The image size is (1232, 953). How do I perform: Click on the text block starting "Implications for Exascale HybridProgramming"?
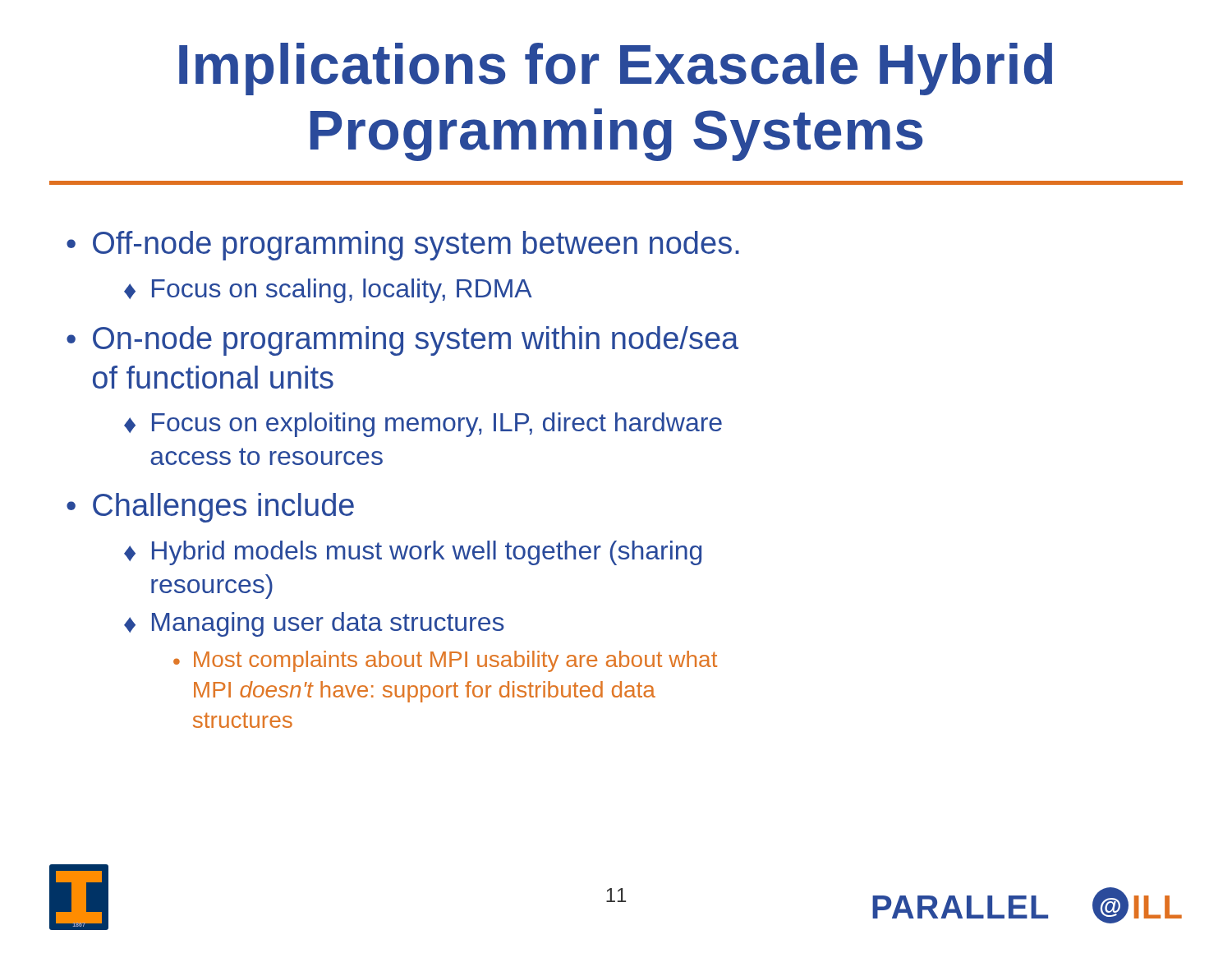tap(616, 97)
